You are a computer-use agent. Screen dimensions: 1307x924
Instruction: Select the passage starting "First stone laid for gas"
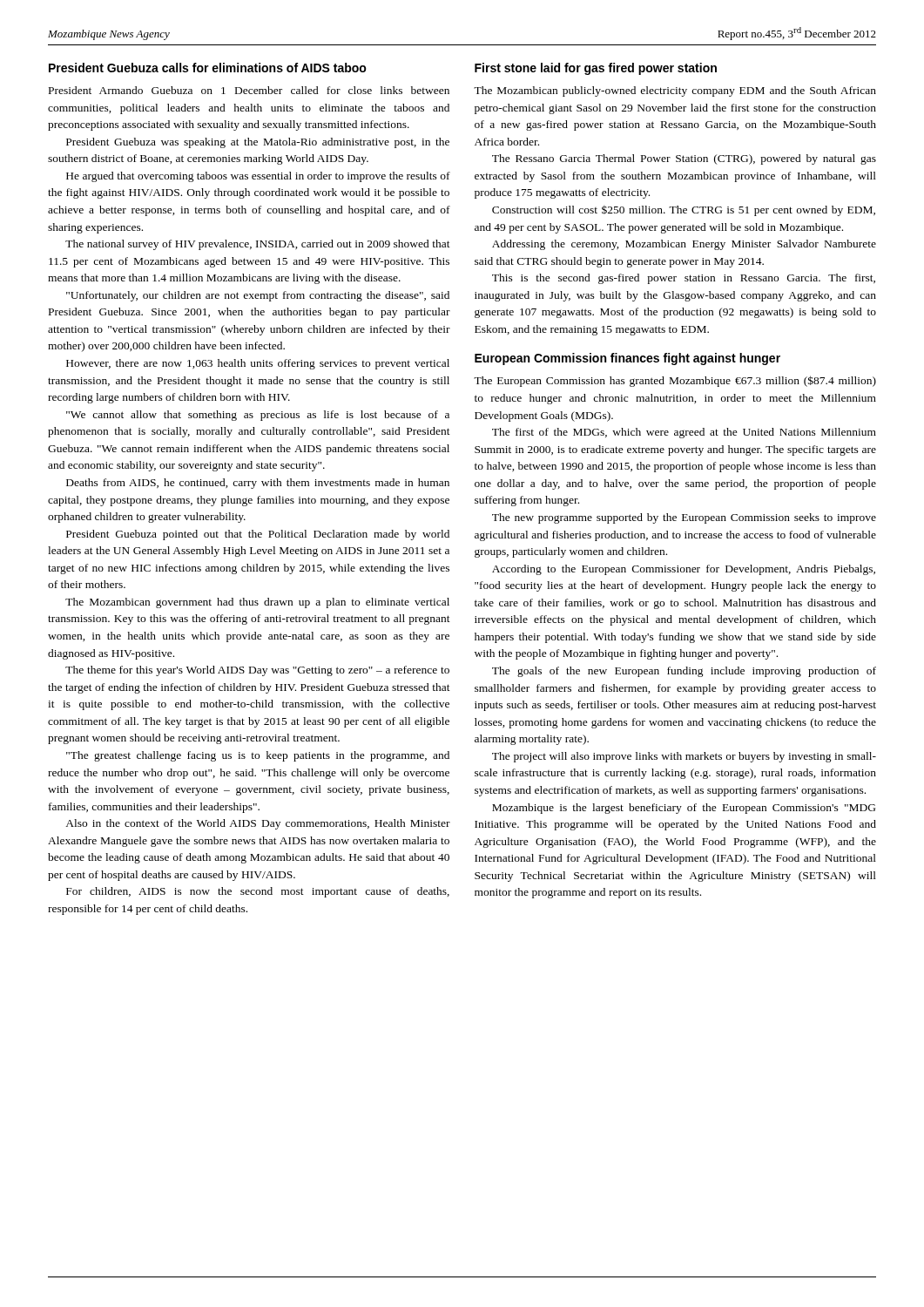(596, 68)
